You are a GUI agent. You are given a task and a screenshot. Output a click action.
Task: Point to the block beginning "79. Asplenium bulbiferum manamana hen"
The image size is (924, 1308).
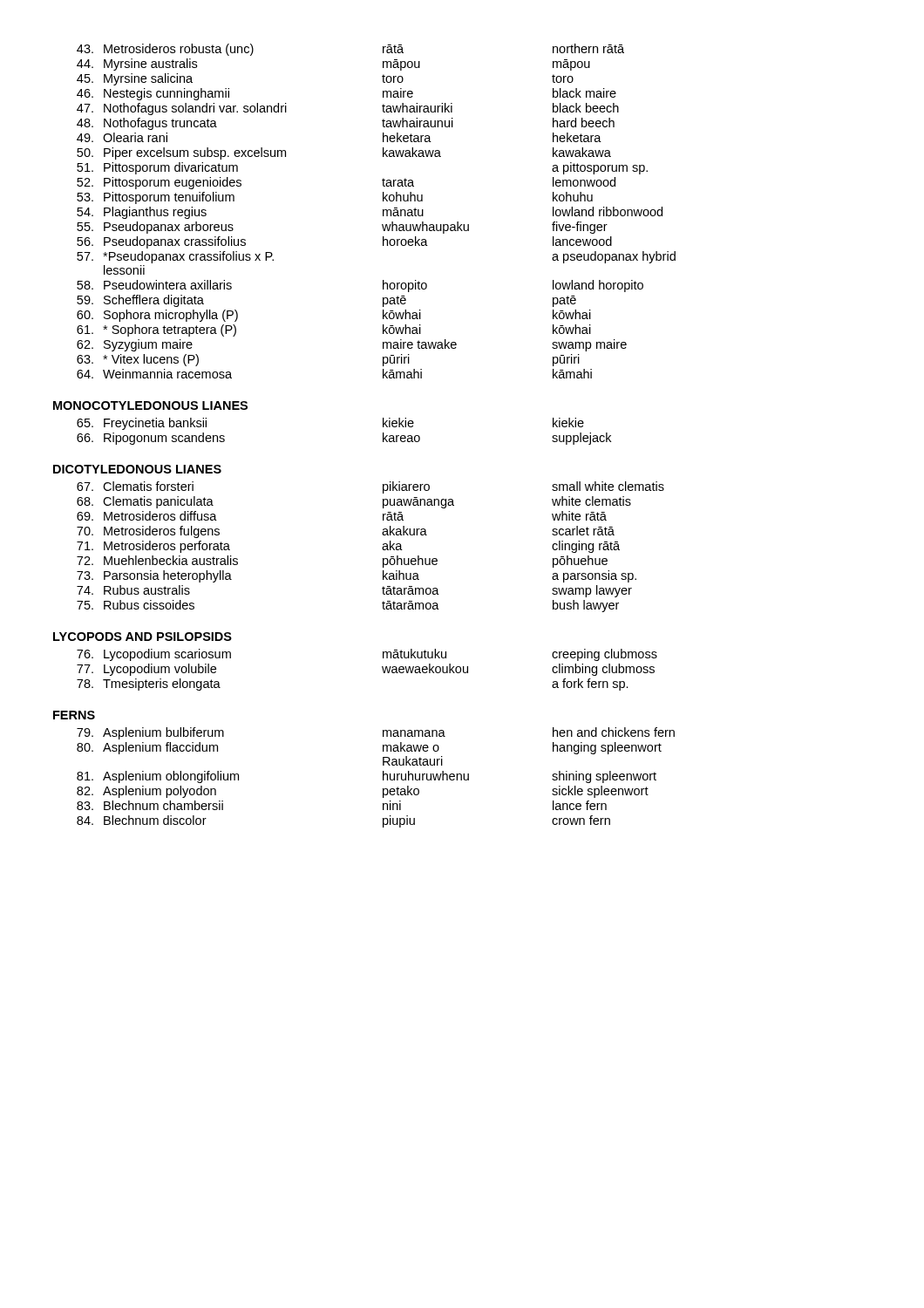click(146, 733)
